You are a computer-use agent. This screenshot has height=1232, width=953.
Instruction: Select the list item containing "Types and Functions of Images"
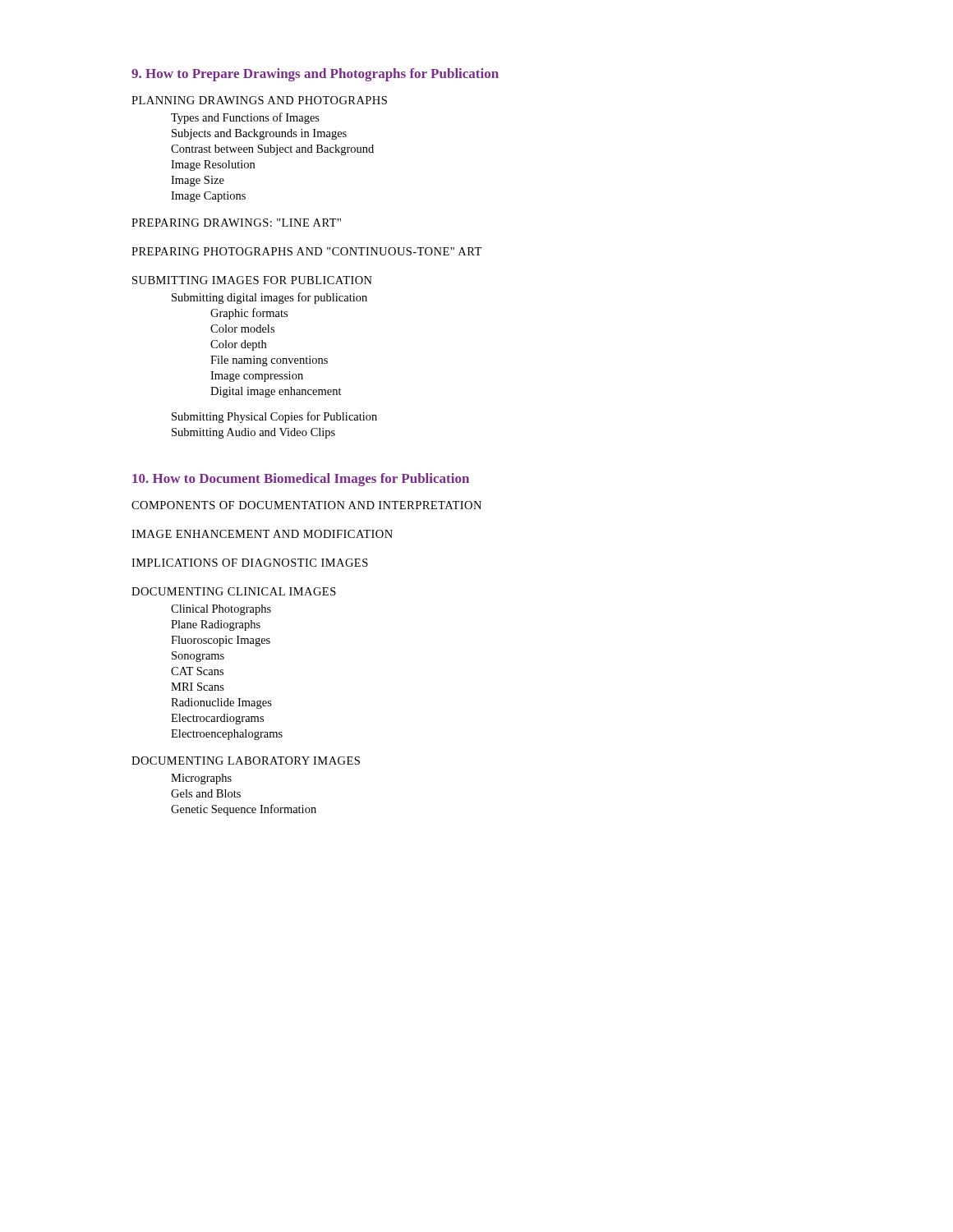[245, 117]
